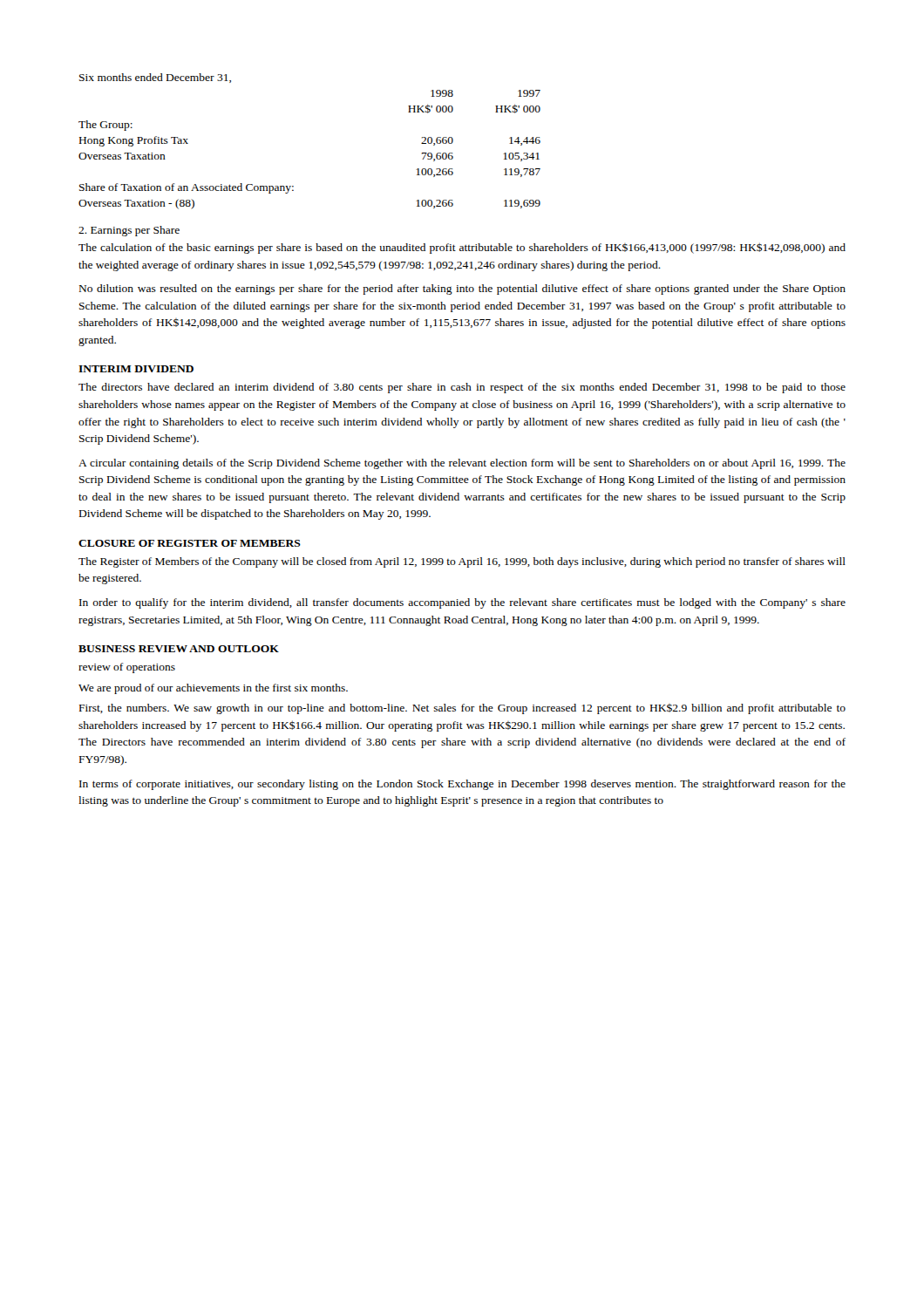Image resolution: width=924 pixels, height=1308 pixels.
Task: Click on the text starting "CLOSURE OF REGISTER OF MEMBERS"
Action: [x=190, y=543]
